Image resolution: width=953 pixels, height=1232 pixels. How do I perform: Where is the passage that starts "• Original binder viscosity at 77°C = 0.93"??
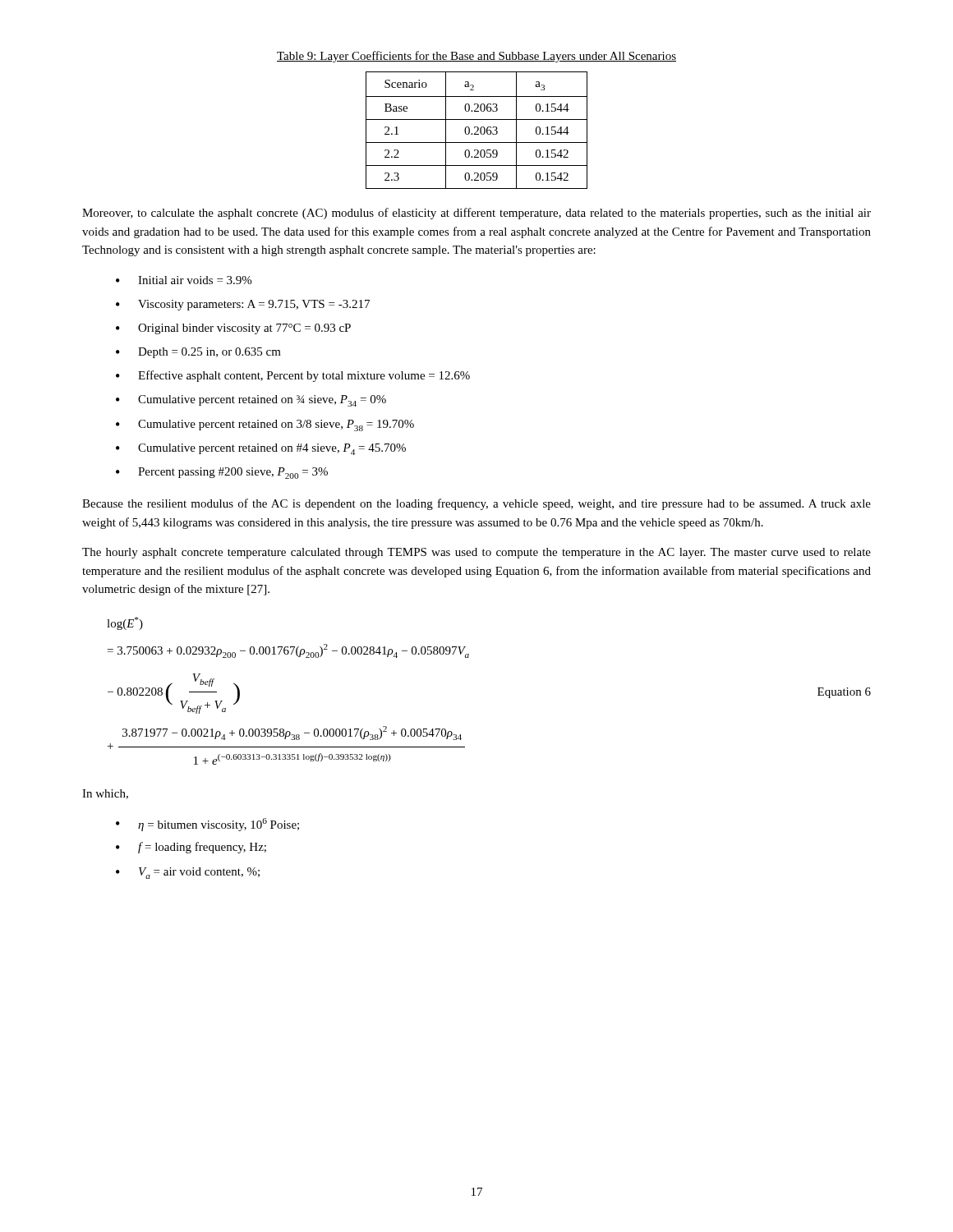233,329
